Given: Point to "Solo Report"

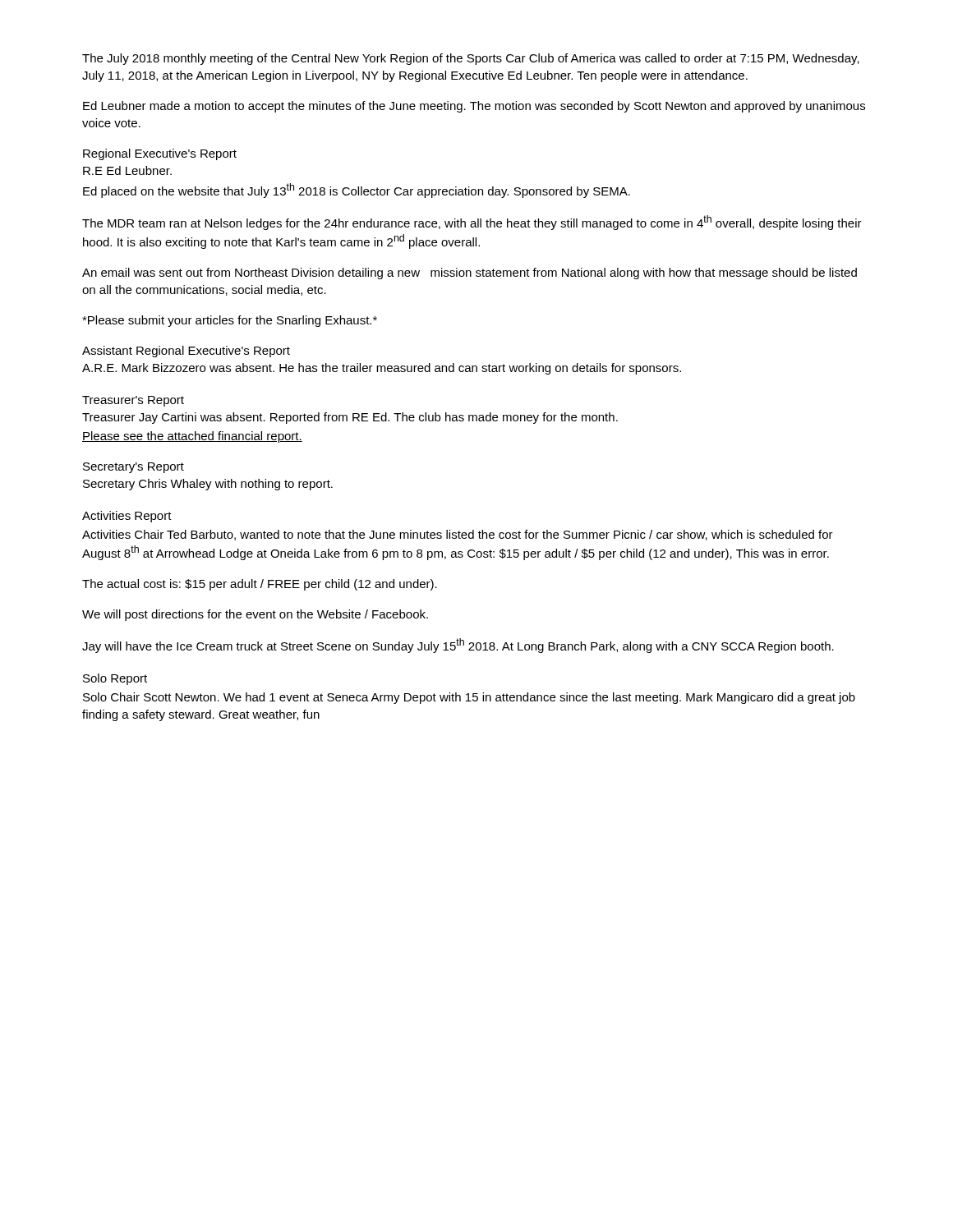Looking at the screenshot, I should [115, 678].
